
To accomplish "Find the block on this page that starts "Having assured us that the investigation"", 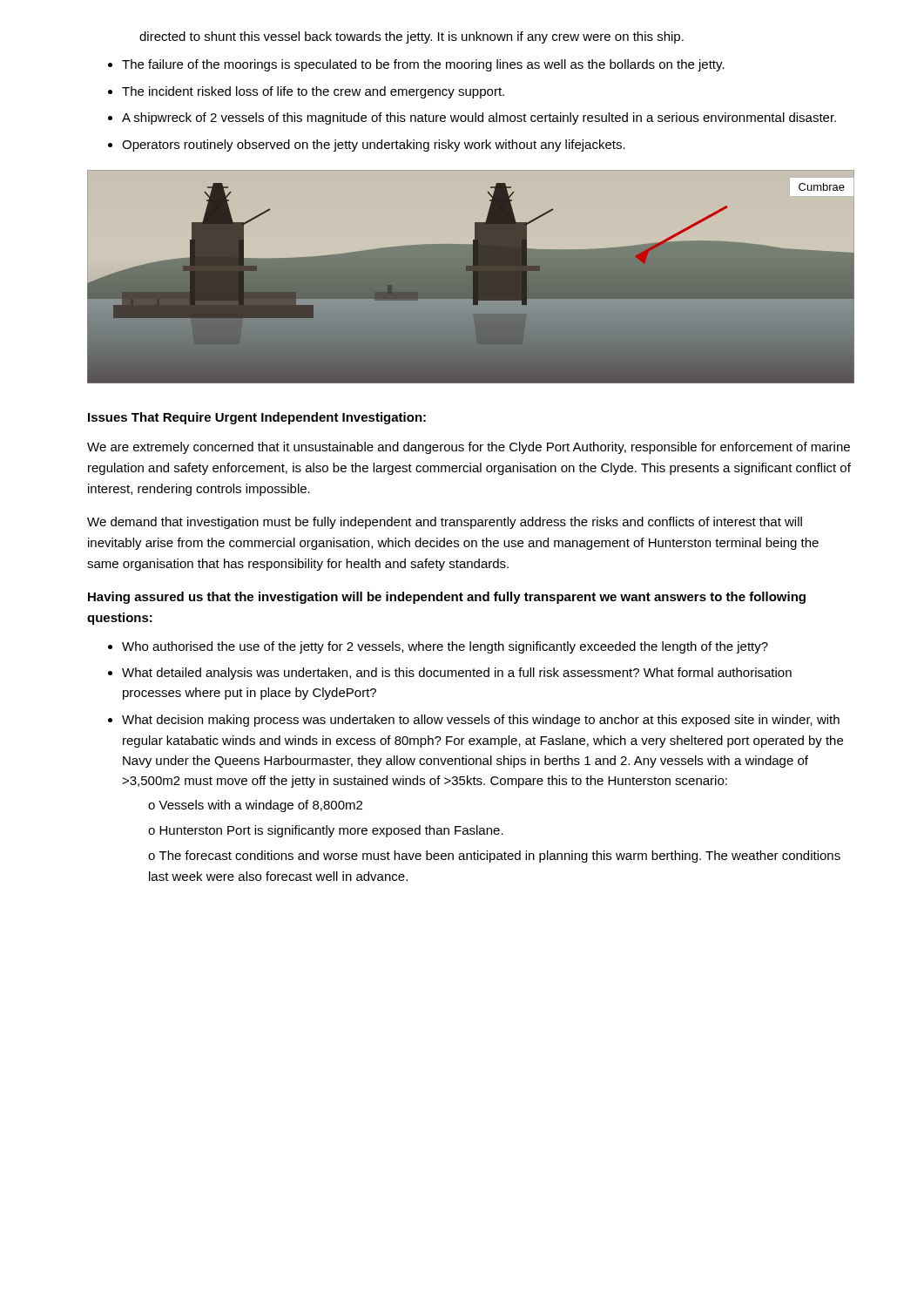I will pos(447,607).
